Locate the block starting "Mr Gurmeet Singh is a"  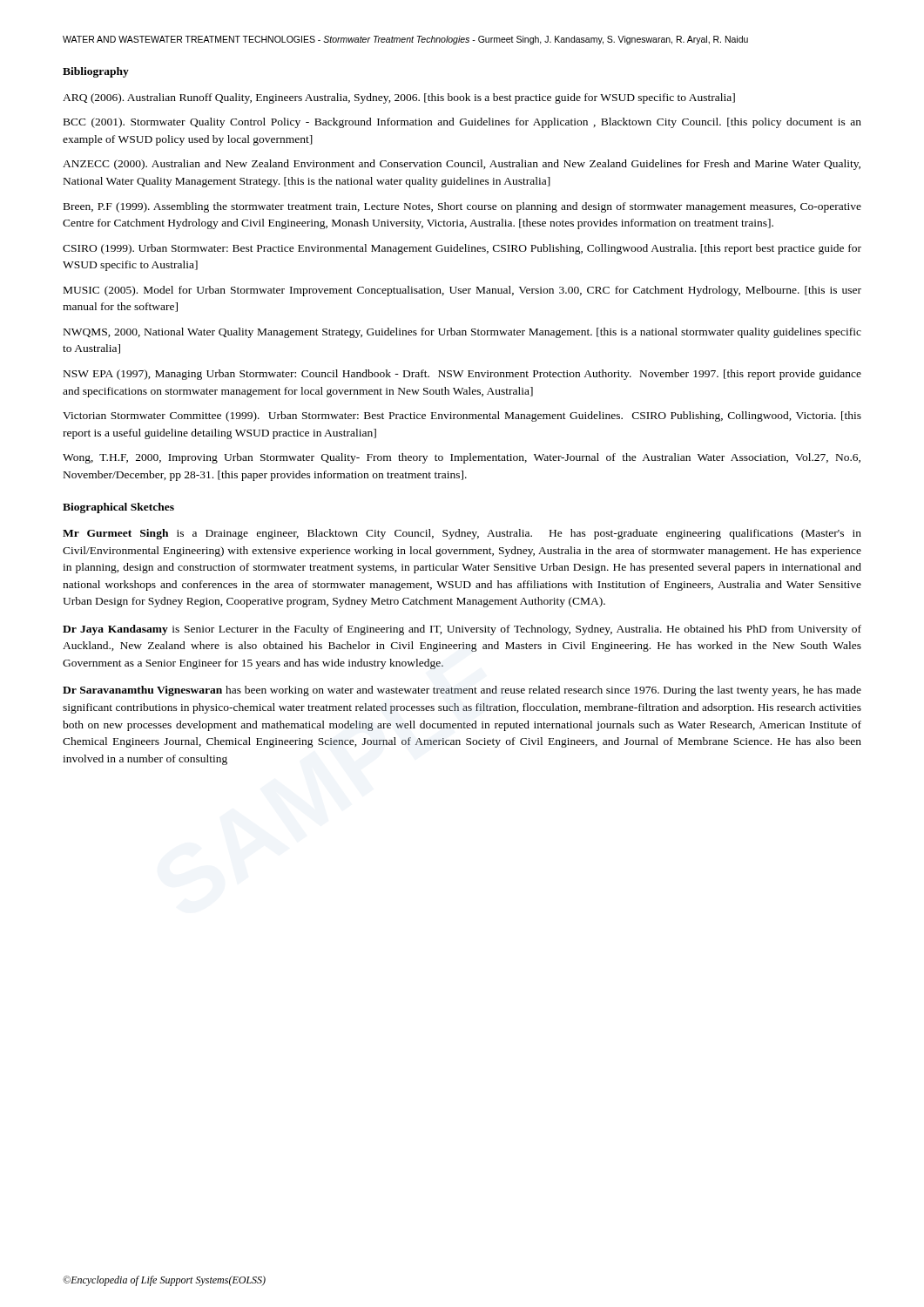tap(462, 567)
